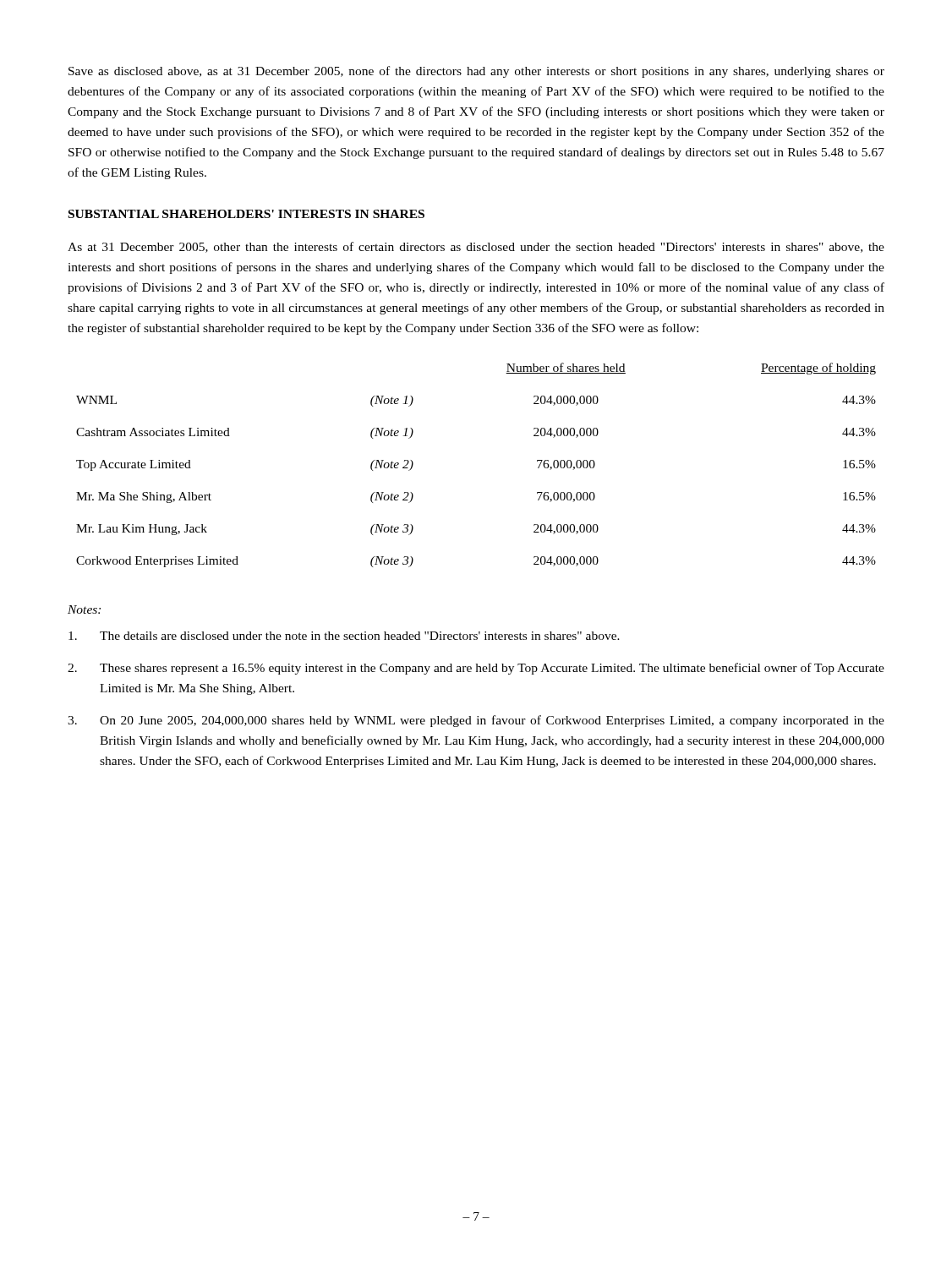Viewport: 952px width, 1268px height.
Task: Navigate to the text block starting "SUBSTANTIAL SHAREHOLDERS' INTERESTS IN SHARES"
Action: (246, 214)
